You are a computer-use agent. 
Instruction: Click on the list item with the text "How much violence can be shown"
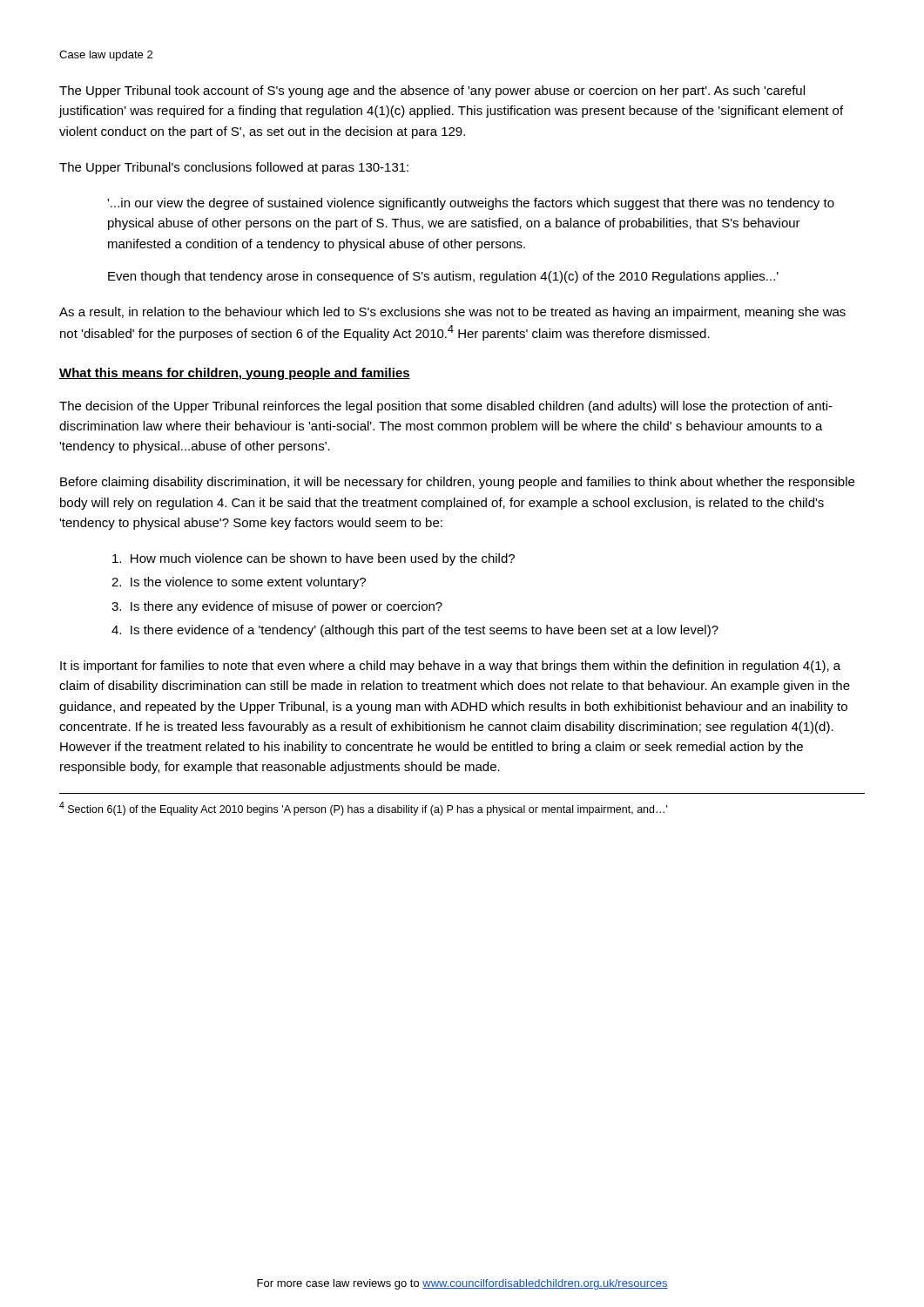pos(313,558)
